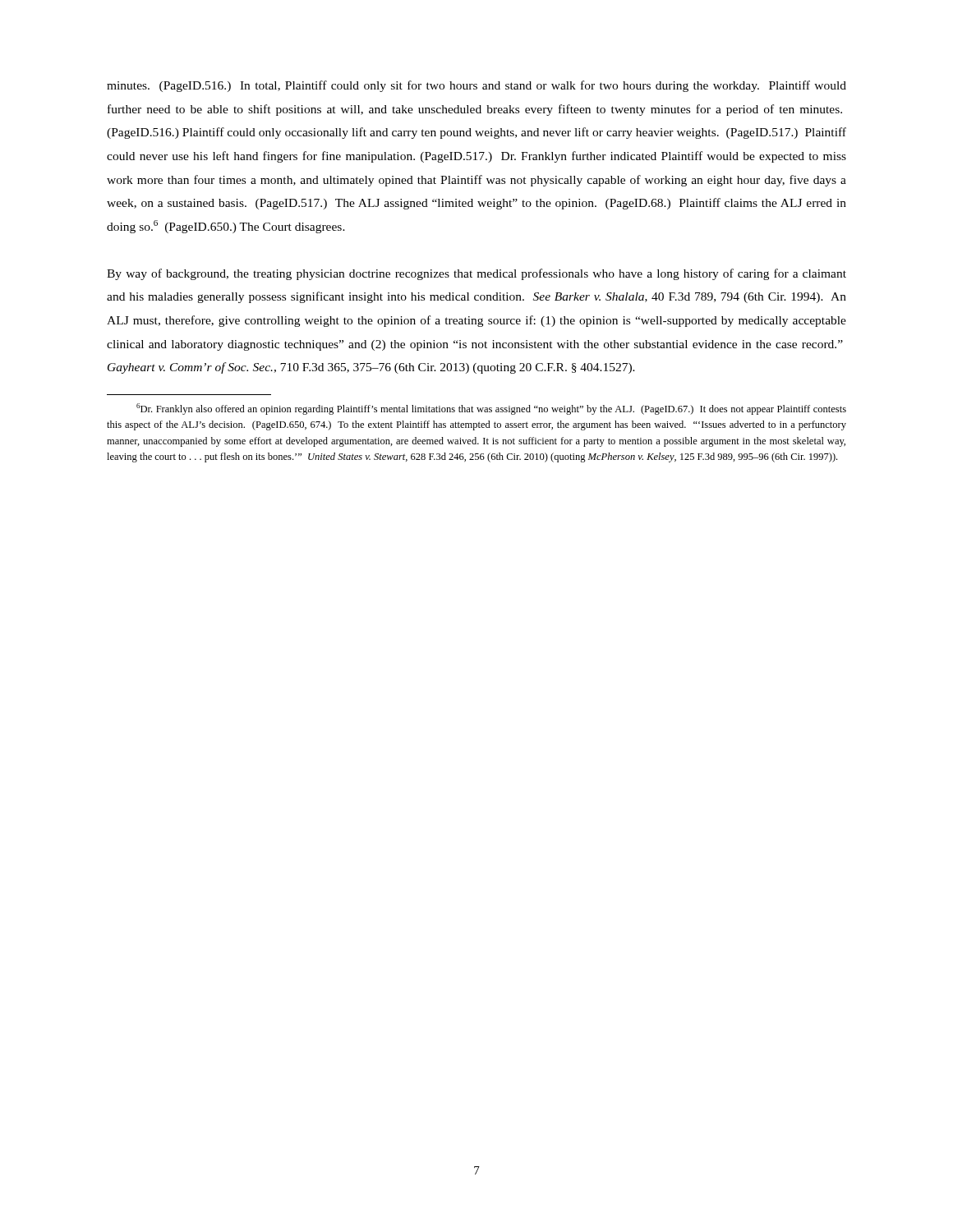Click on the footnote with the text "6Dr. Franklyn also offered an"
The width and height of the screenshot is (953, 1232).
point(476,433)
